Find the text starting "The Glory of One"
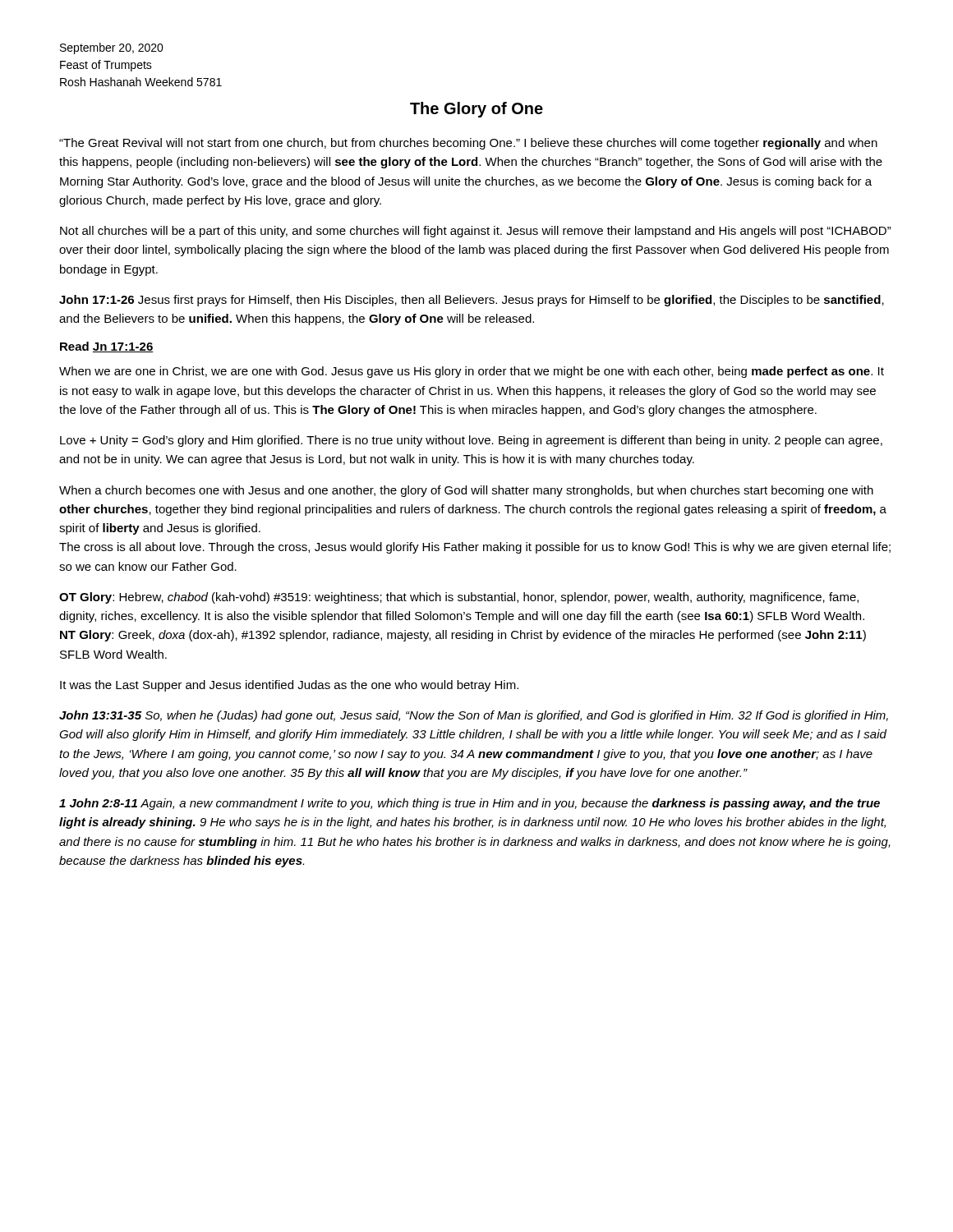The height and width of the screenshot is (1232, 953). [476, 108]
